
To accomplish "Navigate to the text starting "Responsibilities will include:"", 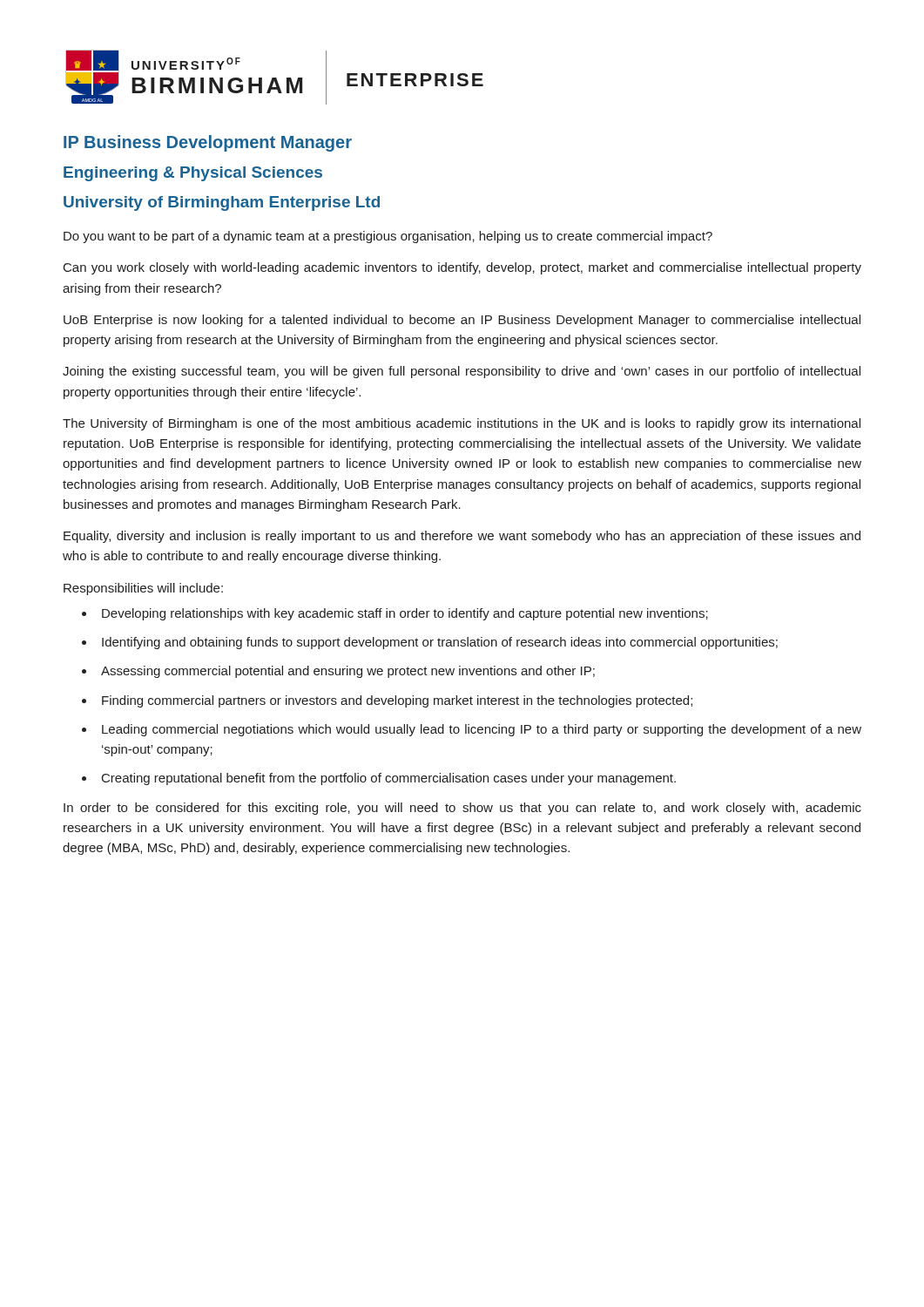I will 143,587.
